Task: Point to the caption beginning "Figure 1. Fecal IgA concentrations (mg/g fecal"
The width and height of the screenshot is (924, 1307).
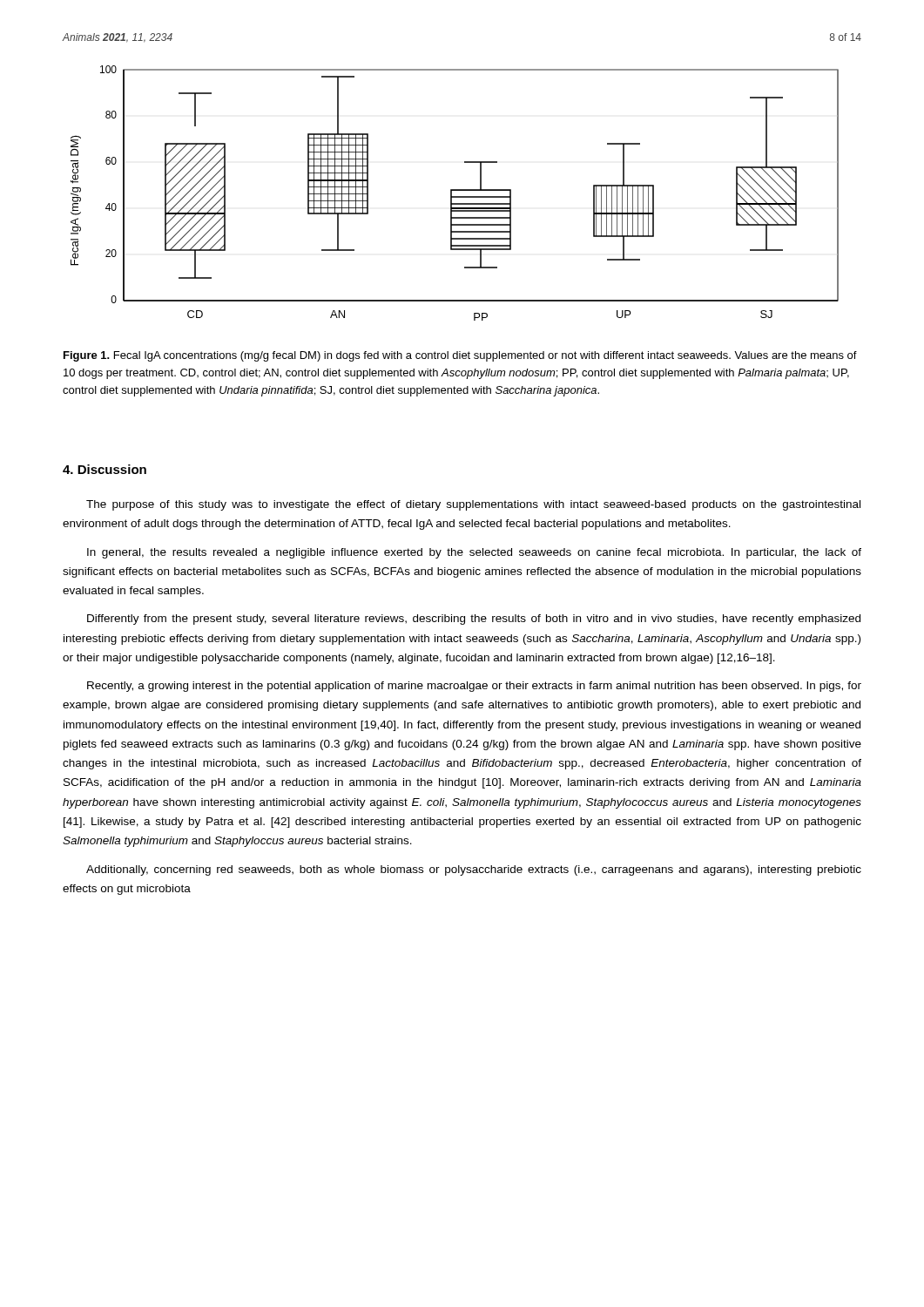Action: pos(460,373)
